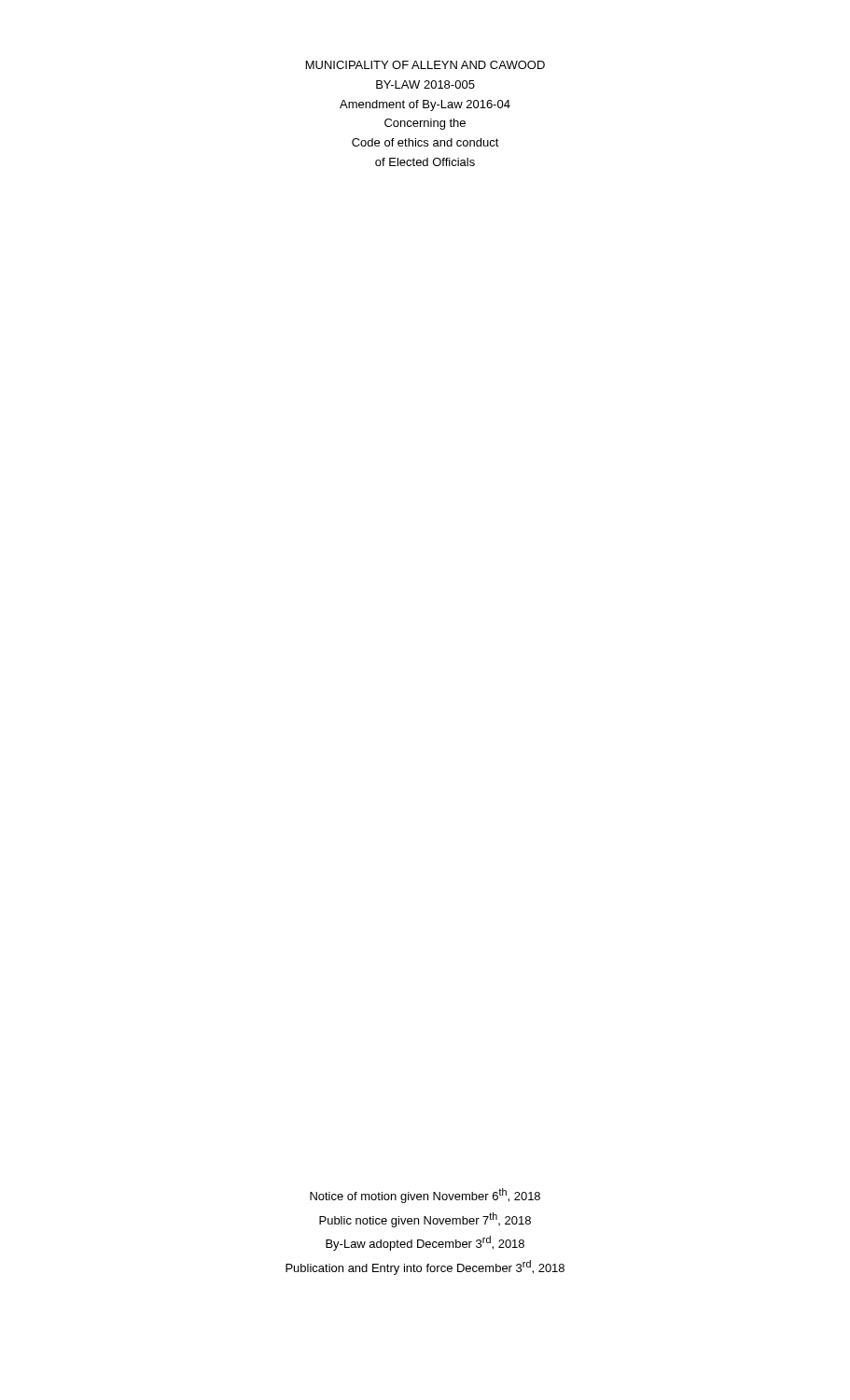Click on the title containing "MUNICIPALITY OF ALLEYN"

(x=425, y=113)
